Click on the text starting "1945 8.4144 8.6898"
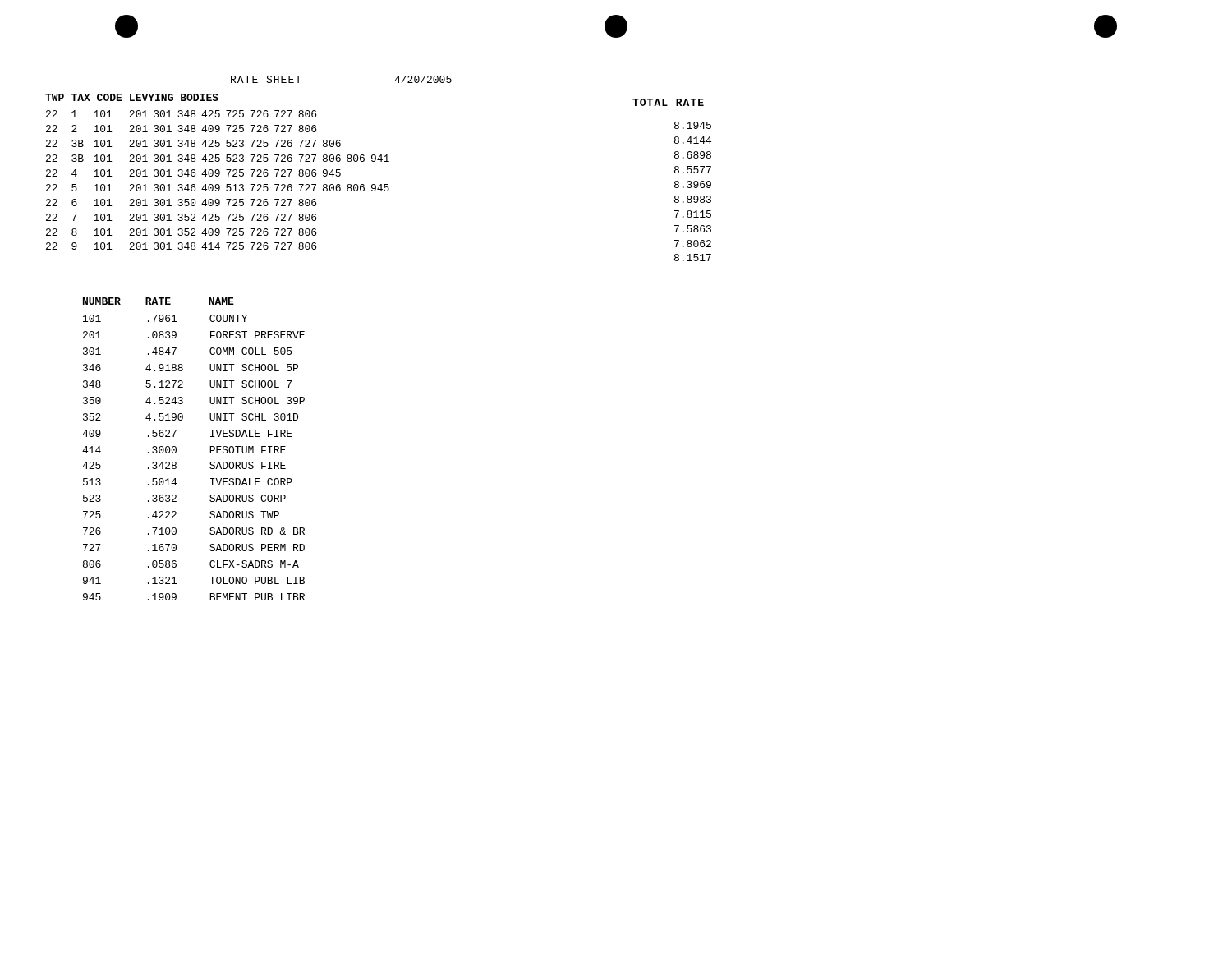The height and width of the screenshot is (957, 1232). click(693, 192)
